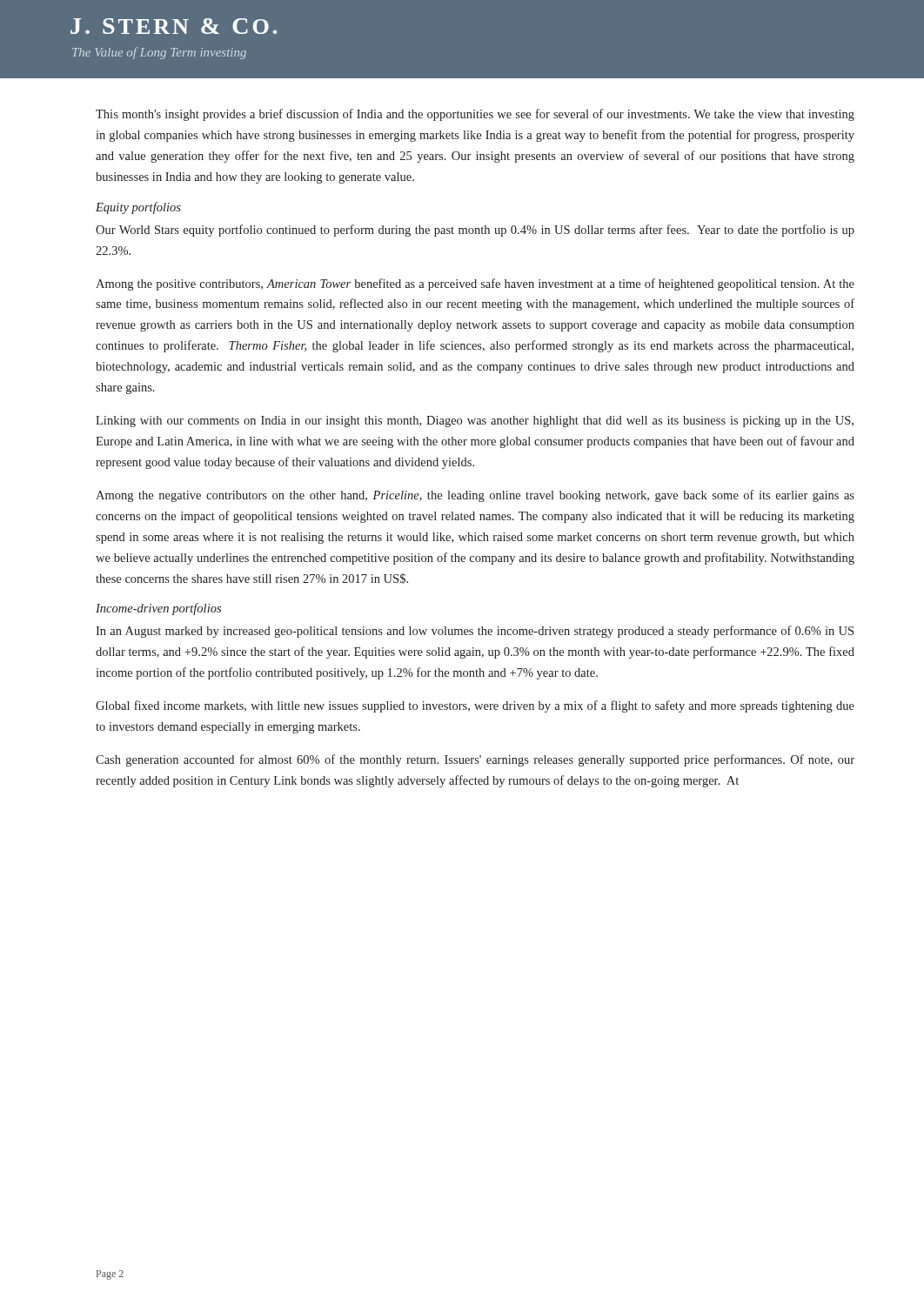The width and height of the screenshot is (924, 1305).
Task: Select the element starting "Cash generation accounted for almost"
Action: 475,770
